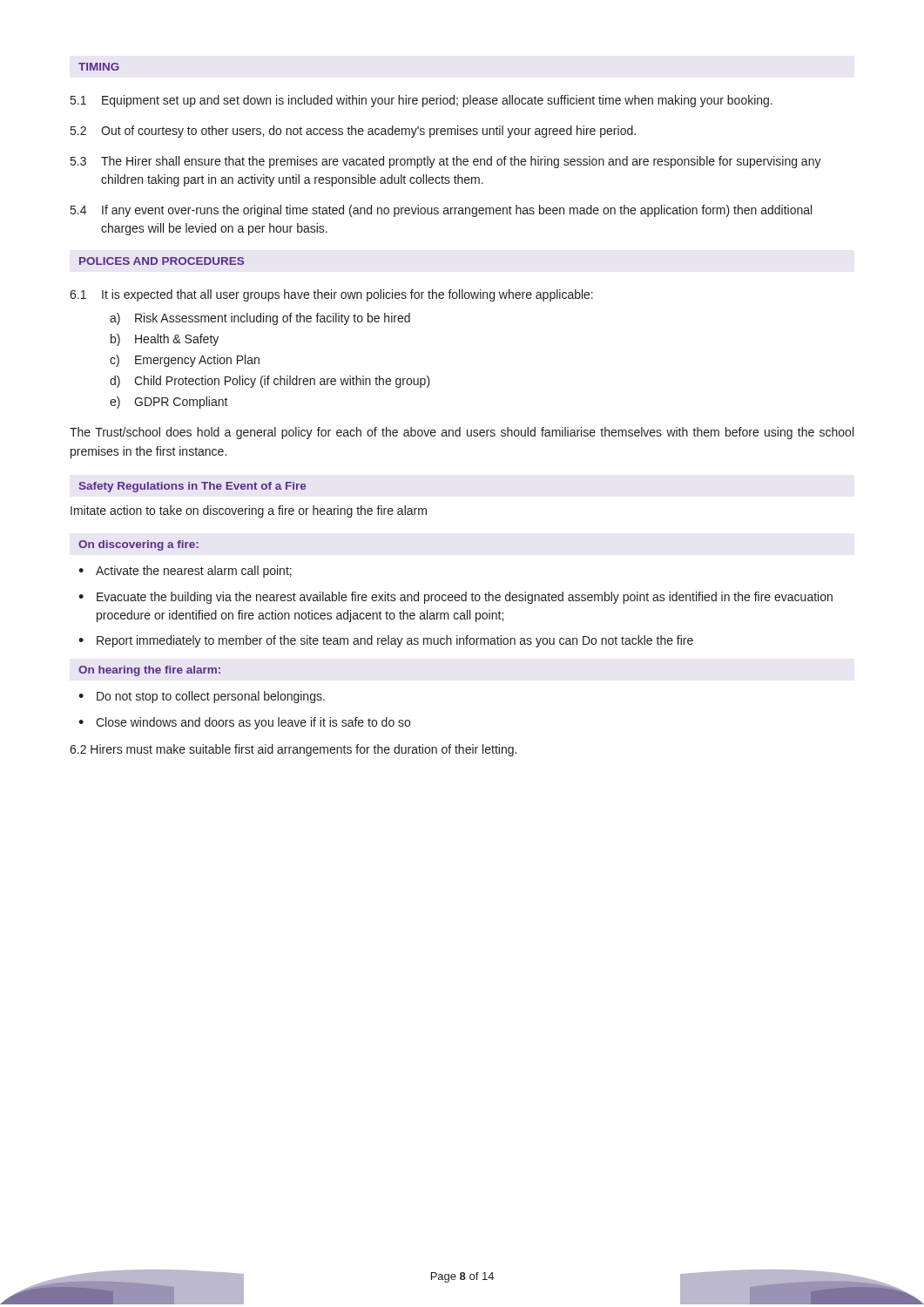Click on the section header with the text "On discovering a fire:"

[139, 544]
